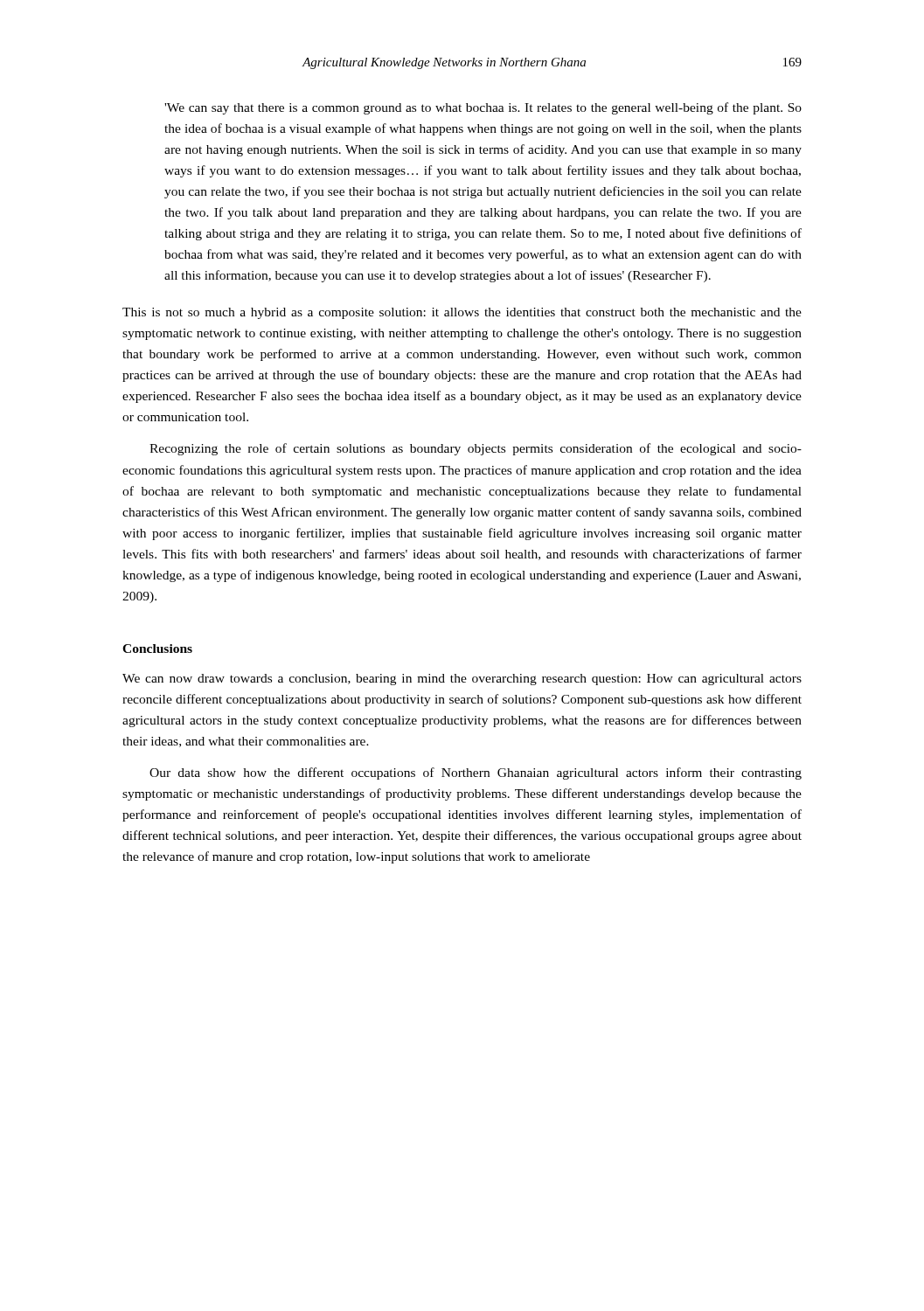Navigate to the region starting "Our data show"

click(x=462, y=814)
